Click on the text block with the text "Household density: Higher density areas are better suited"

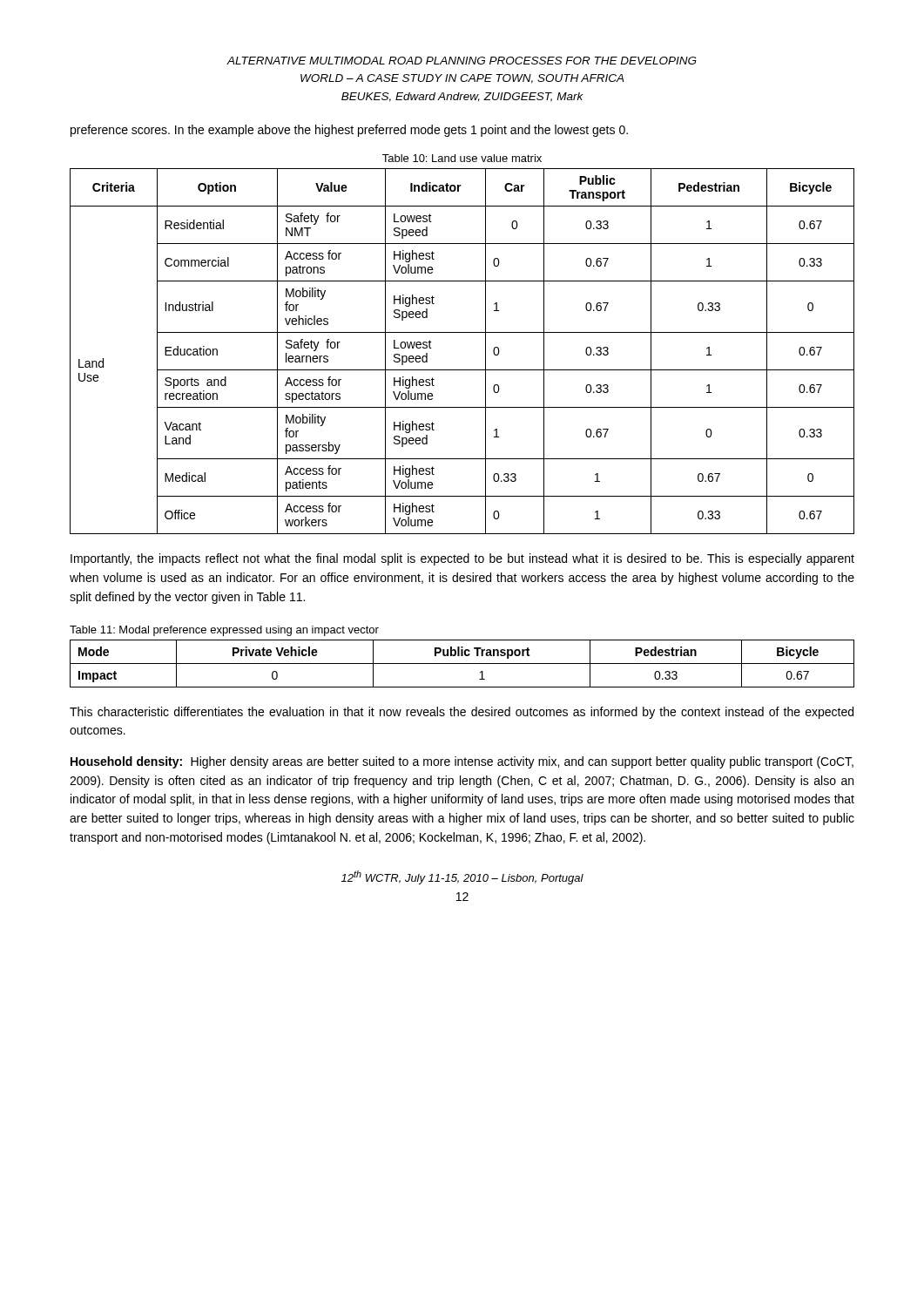pyautogui.click(x=462, y=799)
